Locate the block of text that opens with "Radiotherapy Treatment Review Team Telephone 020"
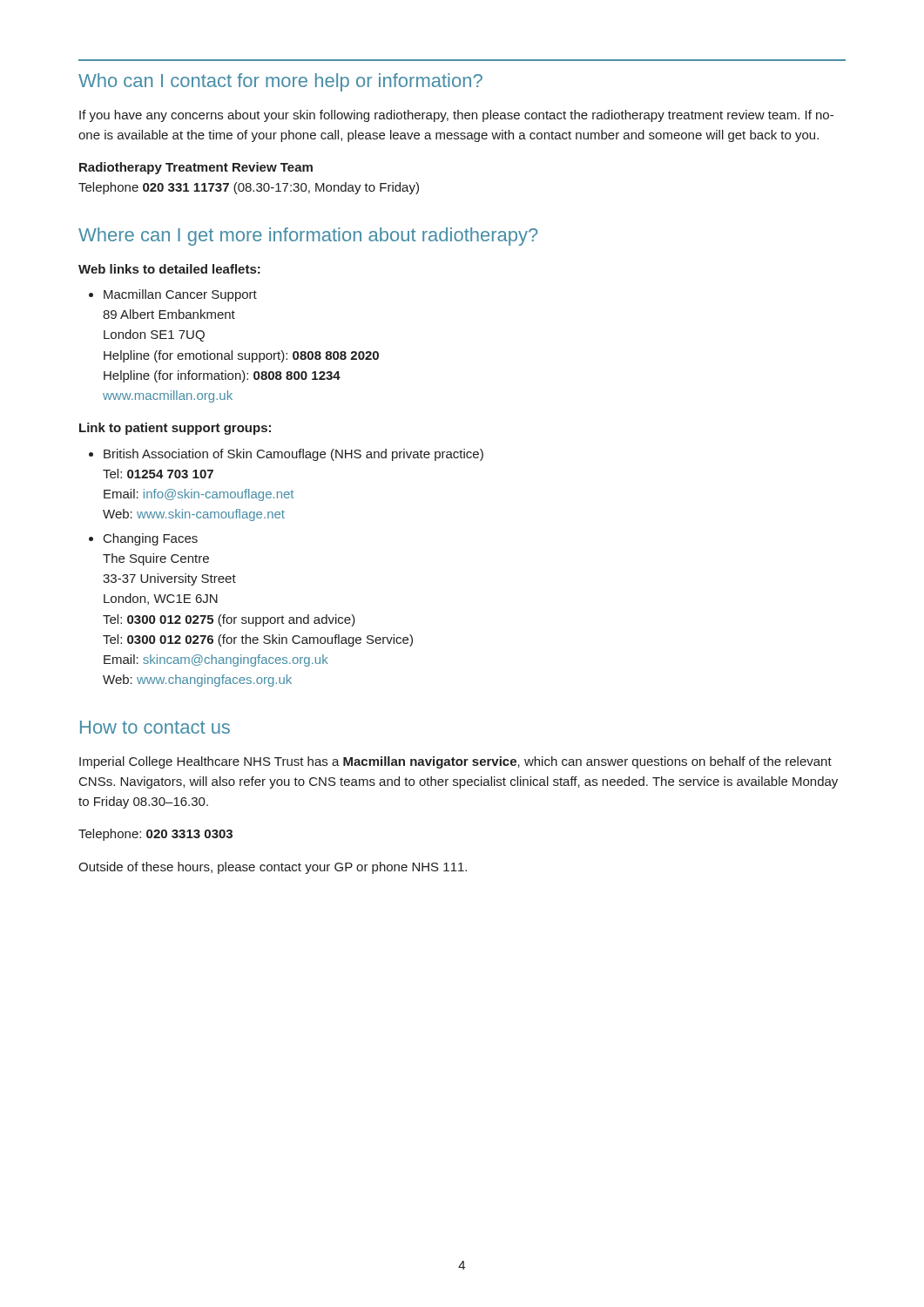Image resolution: width=924 pixels, height=1307 pixels. [x=249, y=177]
